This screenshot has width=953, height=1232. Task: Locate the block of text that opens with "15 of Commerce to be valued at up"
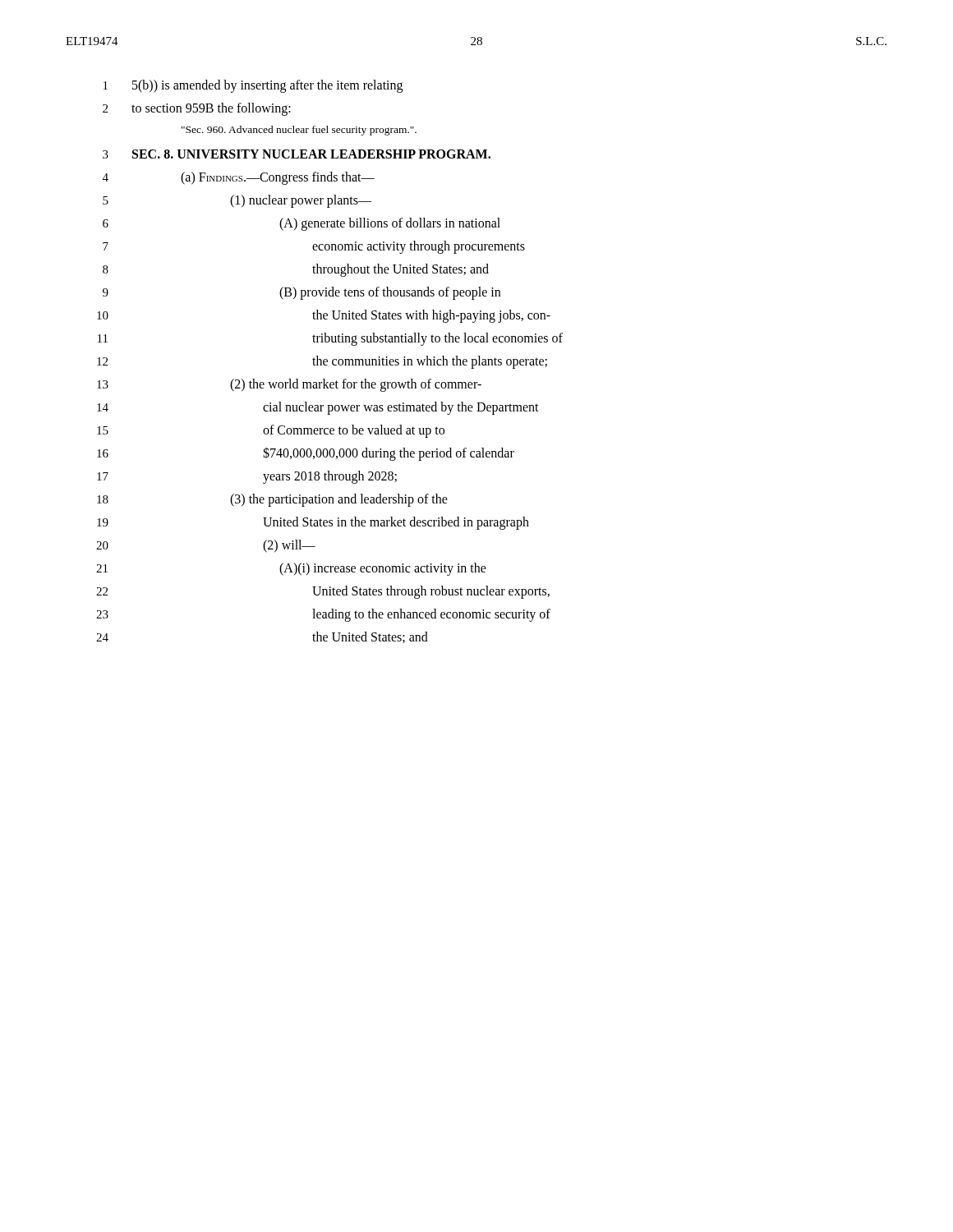pyautogui.click(x=271, y=431)
